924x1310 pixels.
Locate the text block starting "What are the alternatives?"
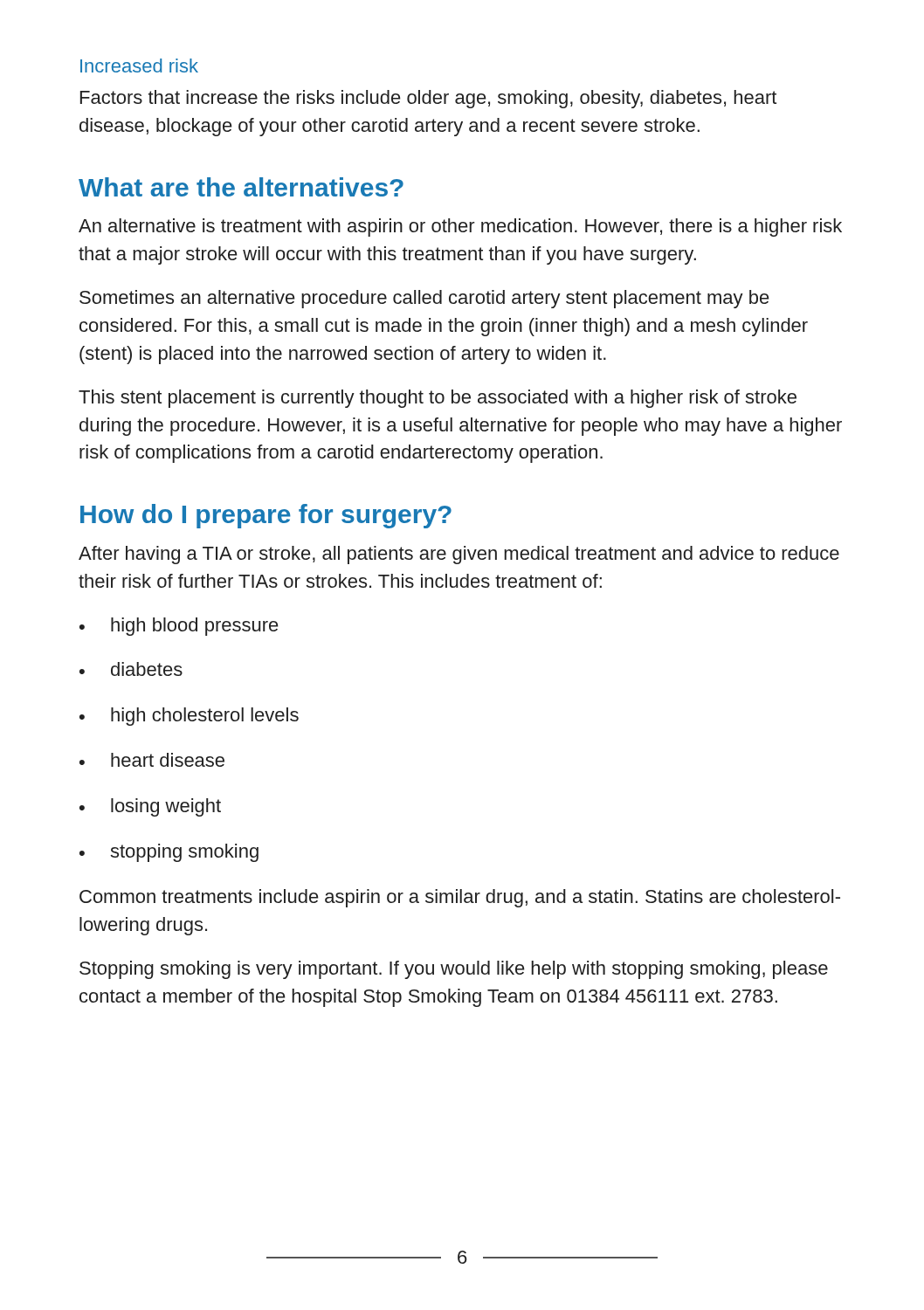242,187
